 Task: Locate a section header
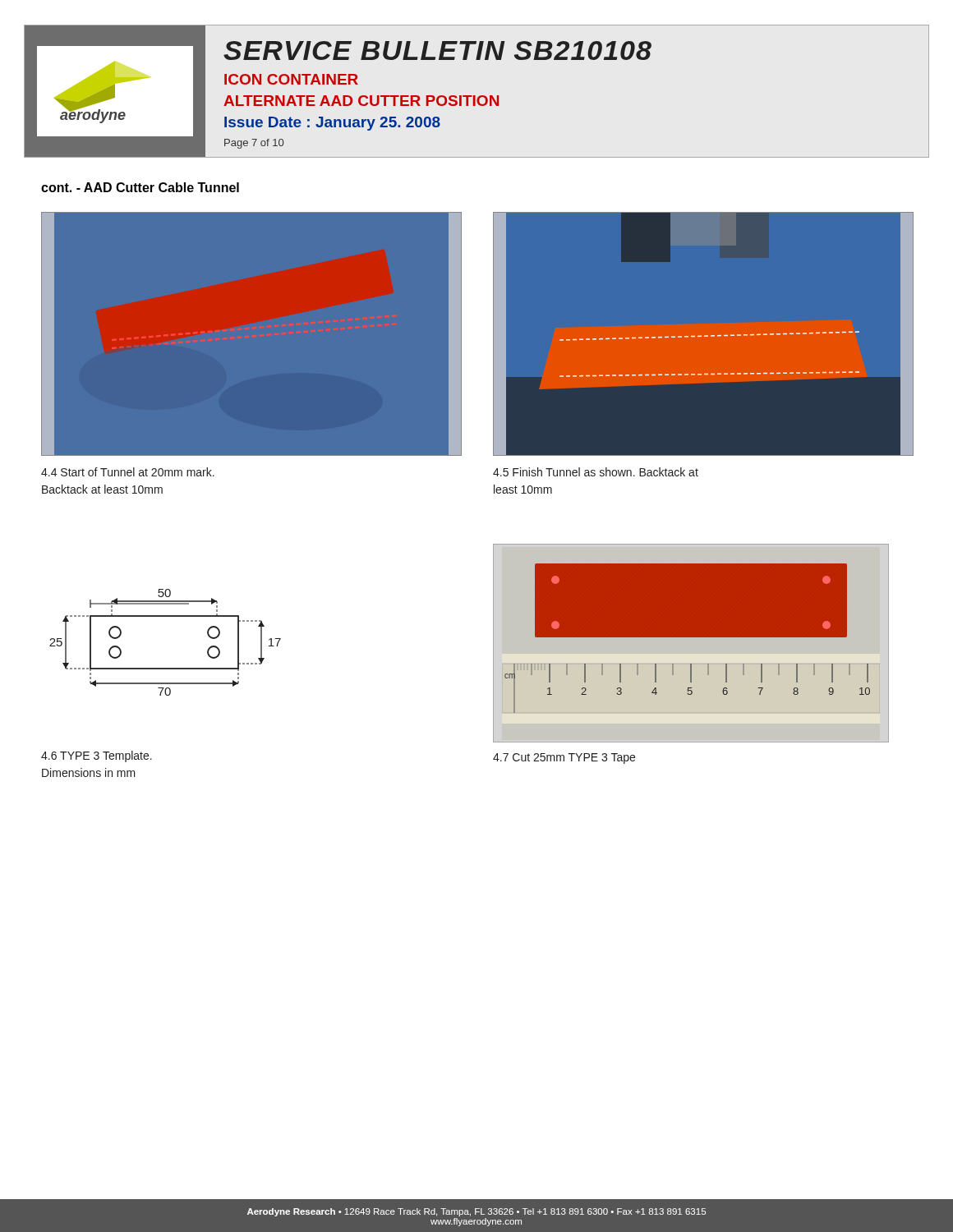[x=140, y=188]
